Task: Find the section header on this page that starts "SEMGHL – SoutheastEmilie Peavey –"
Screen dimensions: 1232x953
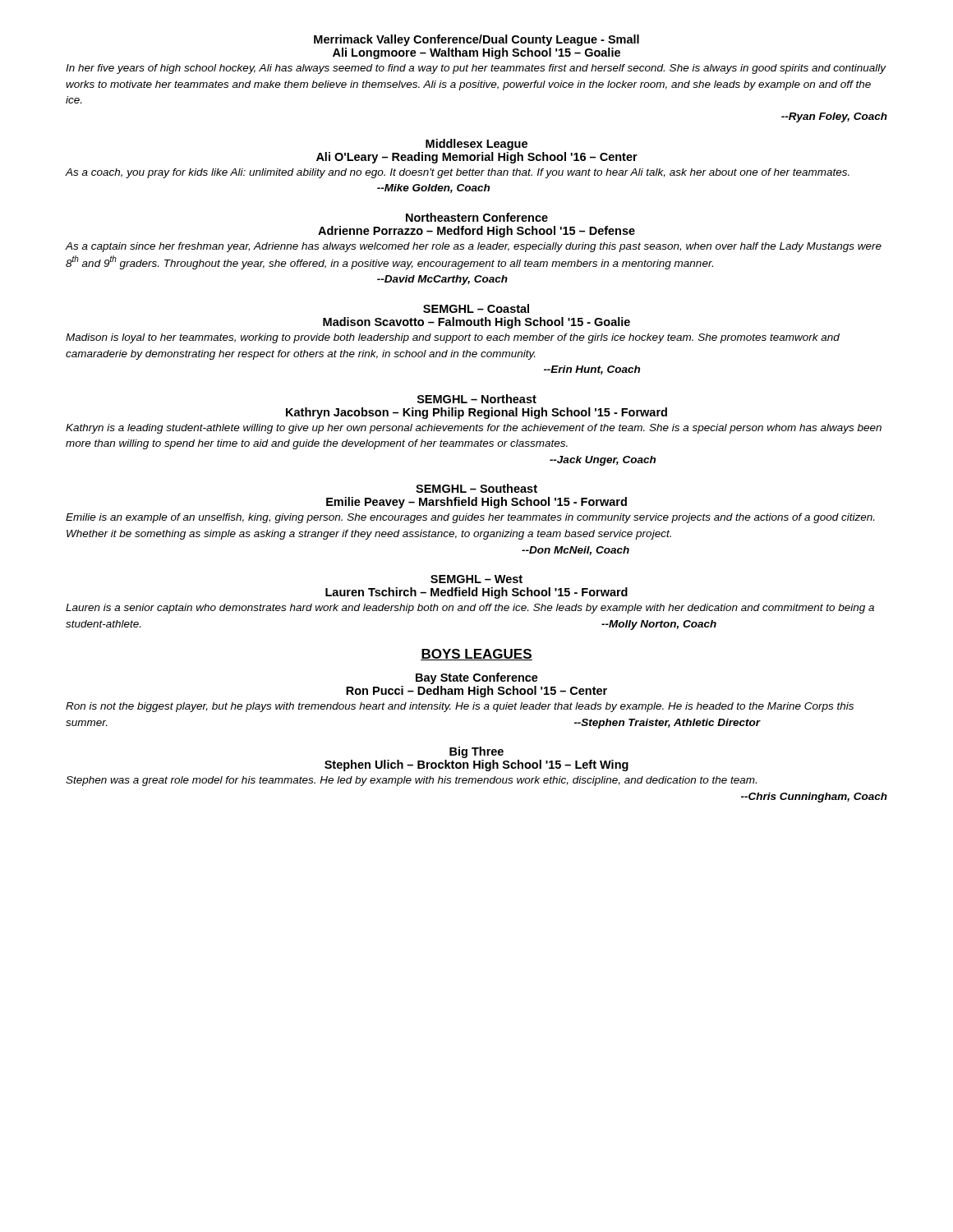Action: [476, 496]
